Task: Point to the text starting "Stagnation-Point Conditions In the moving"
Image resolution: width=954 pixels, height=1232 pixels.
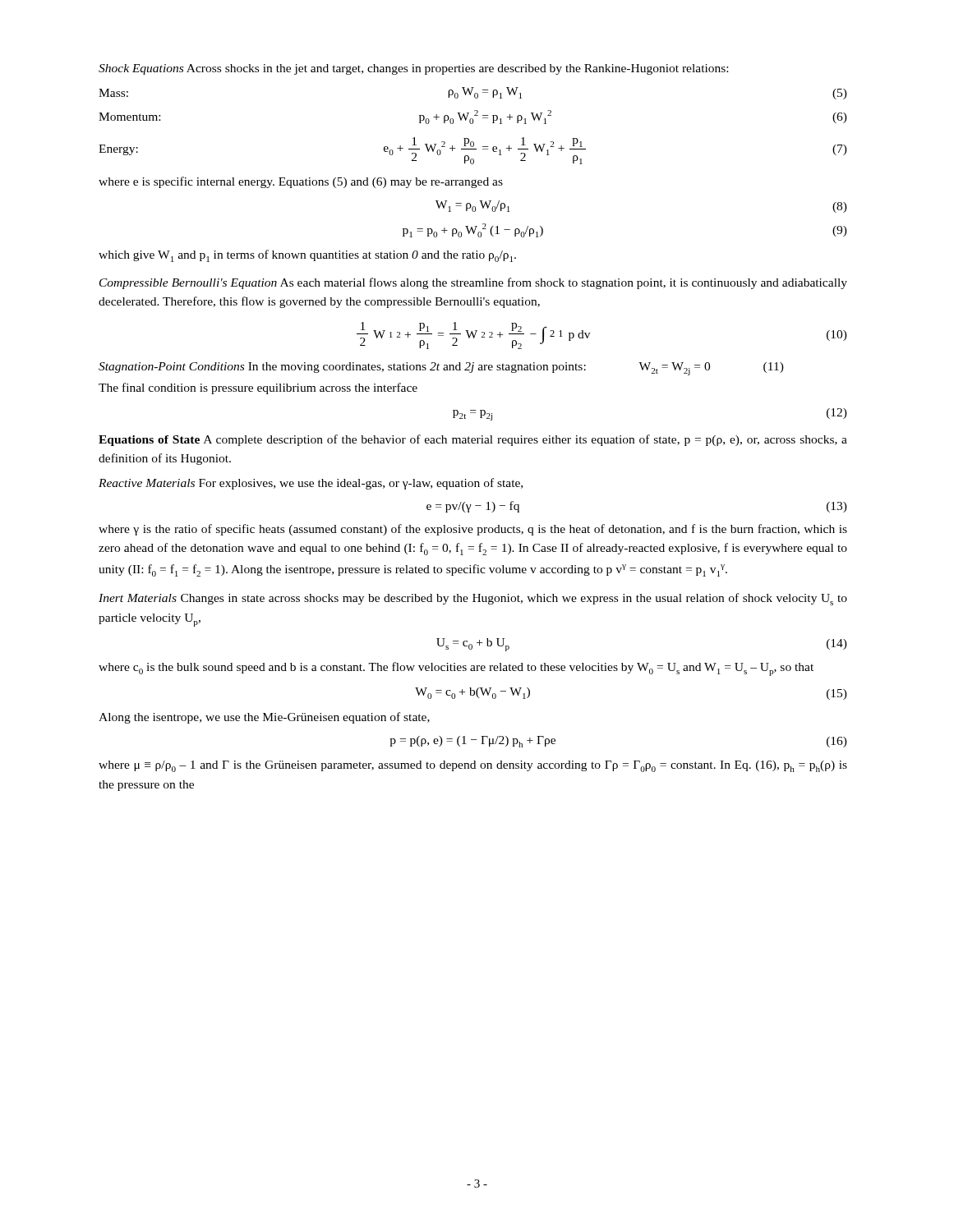Action: click(441, 367)
